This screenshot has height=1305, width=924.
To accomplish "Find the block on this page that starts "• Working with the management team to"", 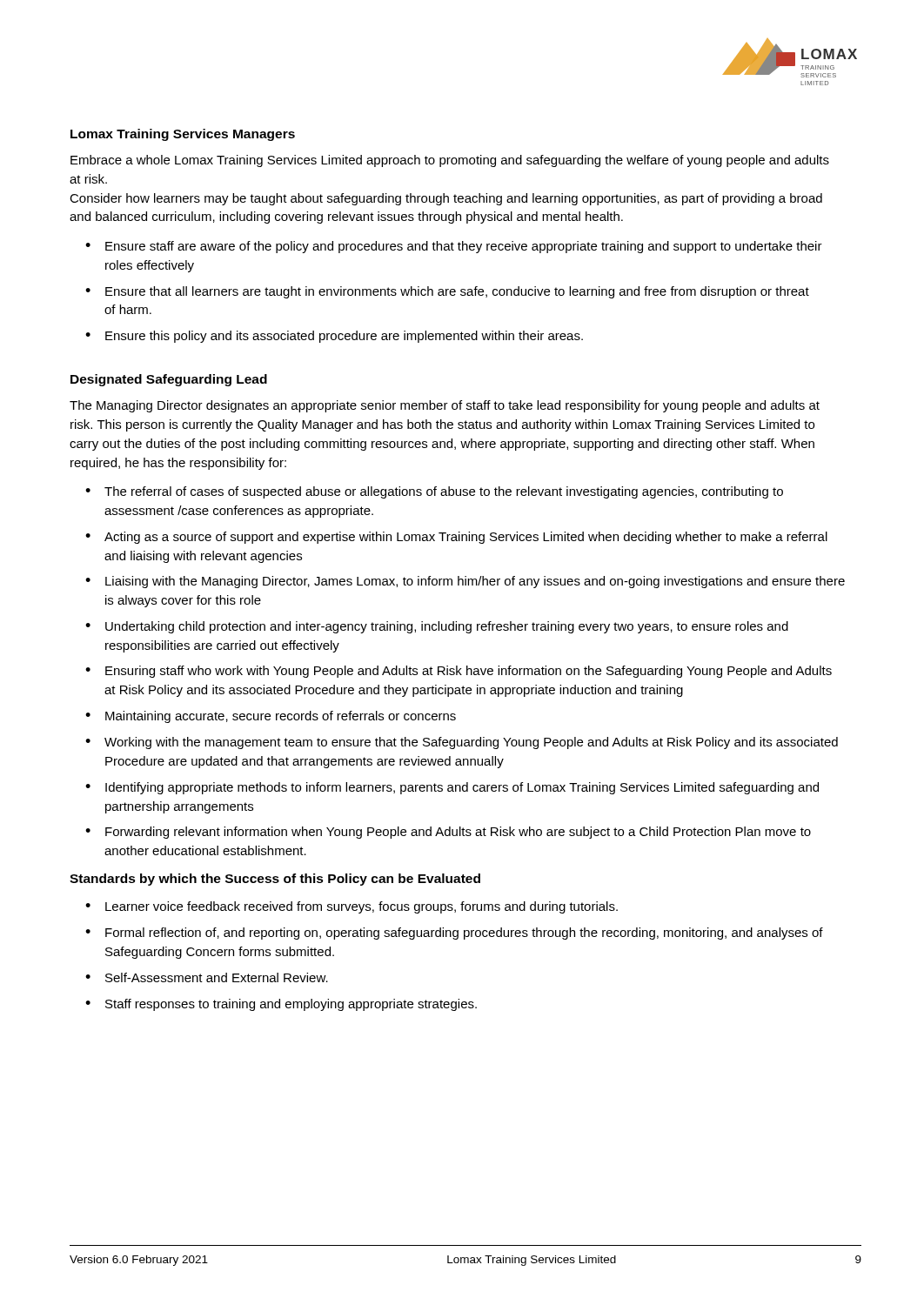I will tap(466, 752).
